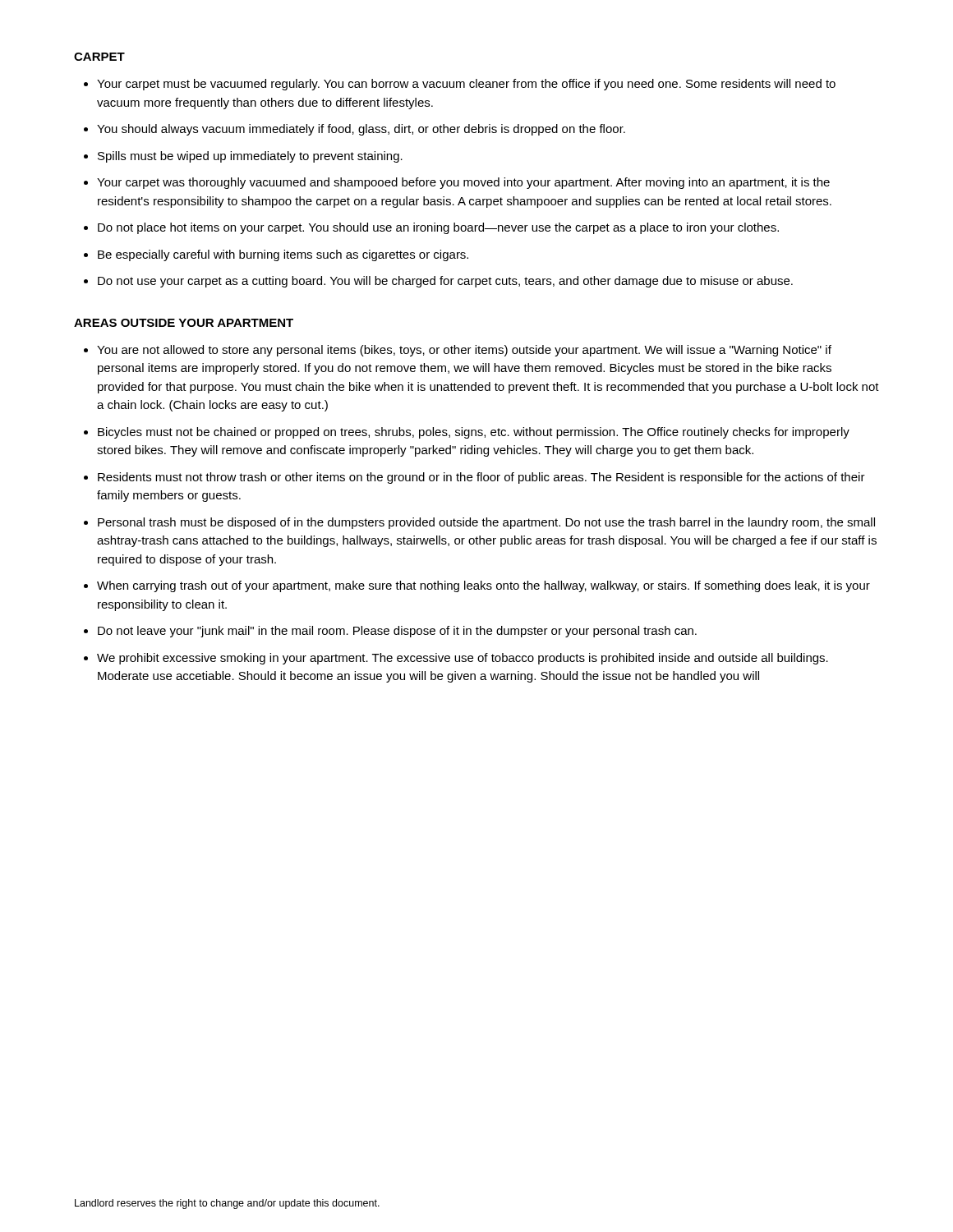The image size is (953, 1232).
Task: Select the passage starting "Do not leave"
Action: pos(397,630)
